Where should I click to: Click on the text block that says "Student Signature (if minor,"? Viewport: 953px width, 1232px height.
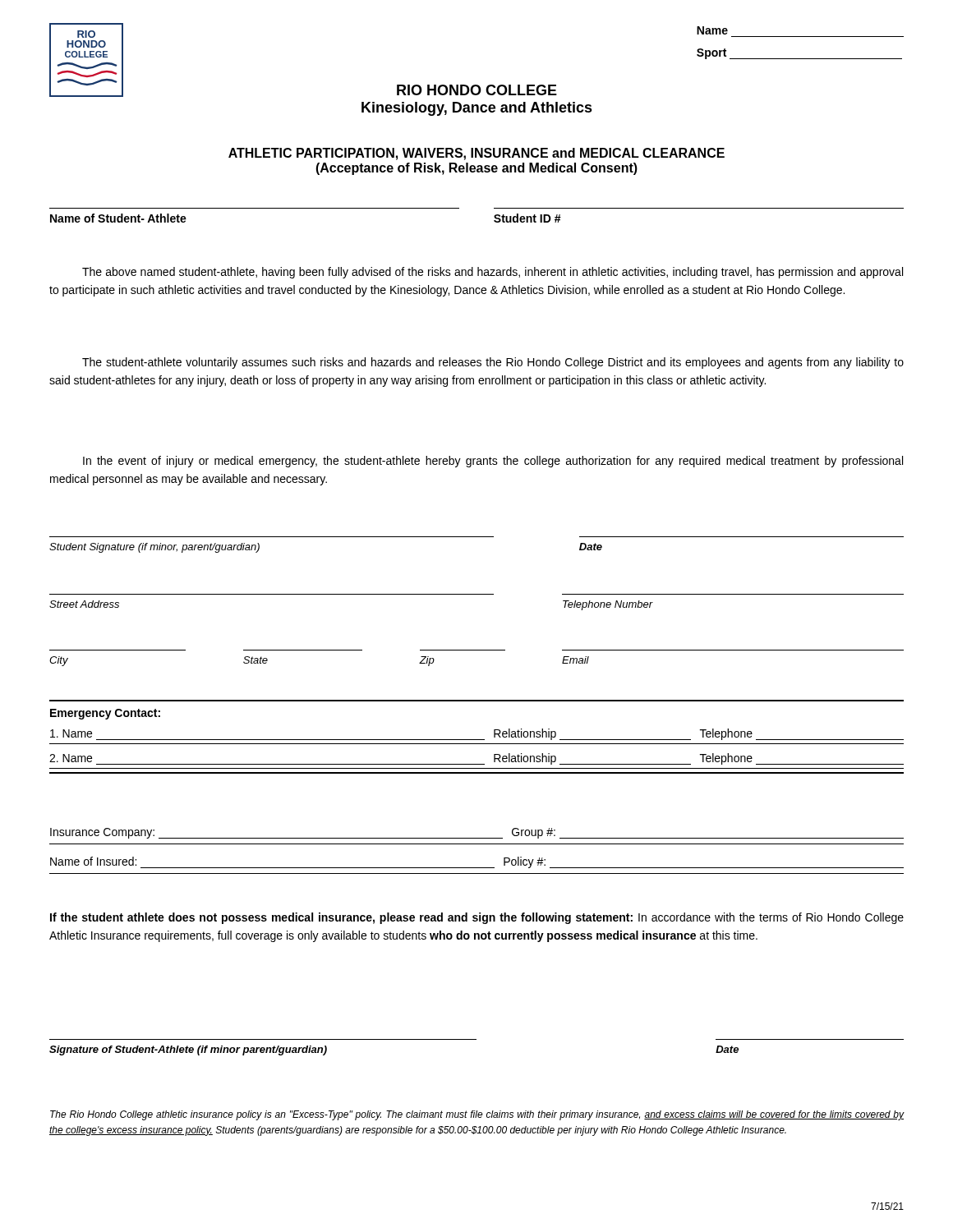point(476,544)
